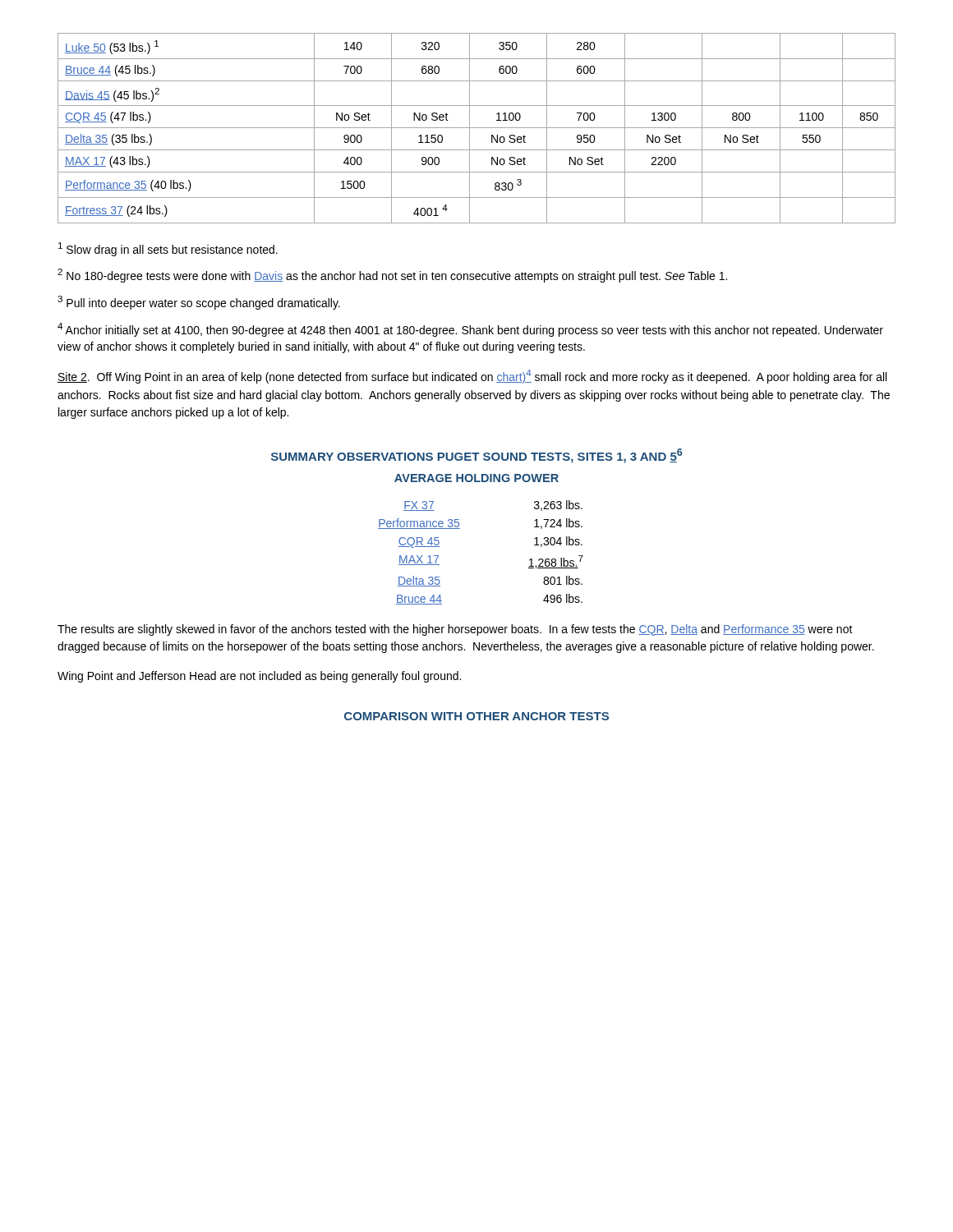Locate the text block containing "Wing Point and Jefferson Head are"
Viewport: 953px width, 1232px height.
point(260,676)
